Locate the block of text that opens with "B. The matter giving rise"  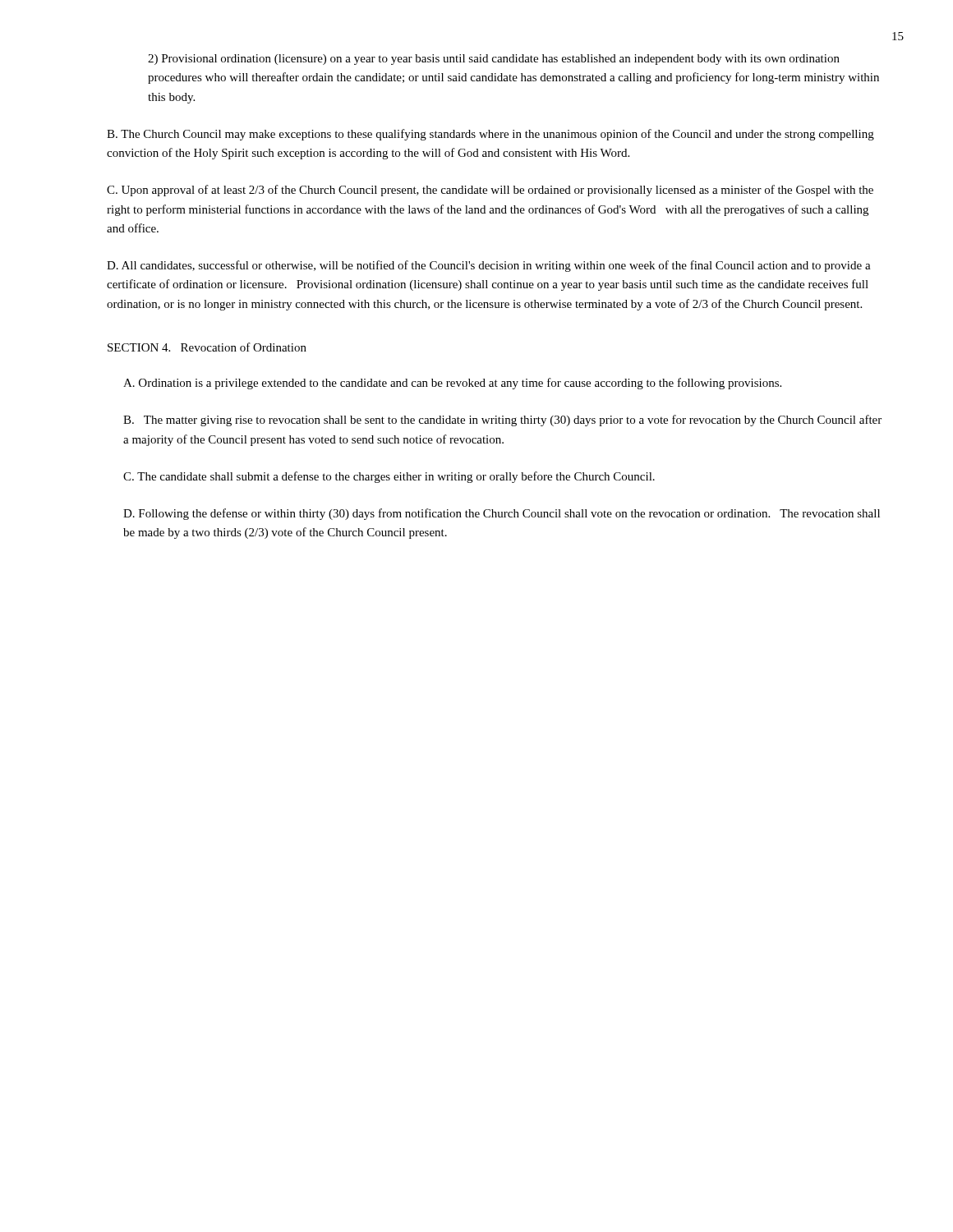[x=502, y=429]
